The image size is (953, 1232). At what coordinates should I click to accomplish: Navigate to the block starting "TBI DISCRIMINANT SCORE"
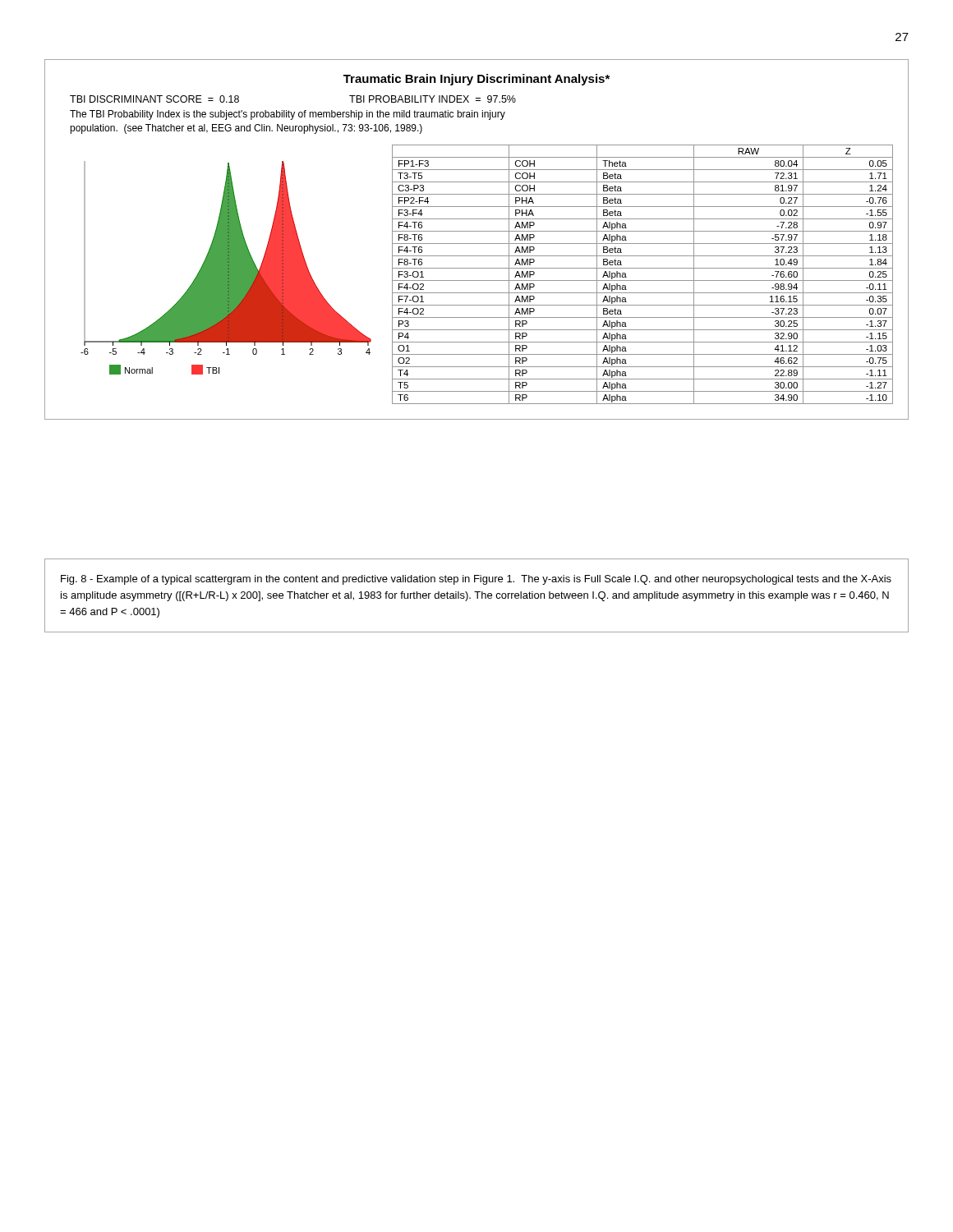coord(155,99)
